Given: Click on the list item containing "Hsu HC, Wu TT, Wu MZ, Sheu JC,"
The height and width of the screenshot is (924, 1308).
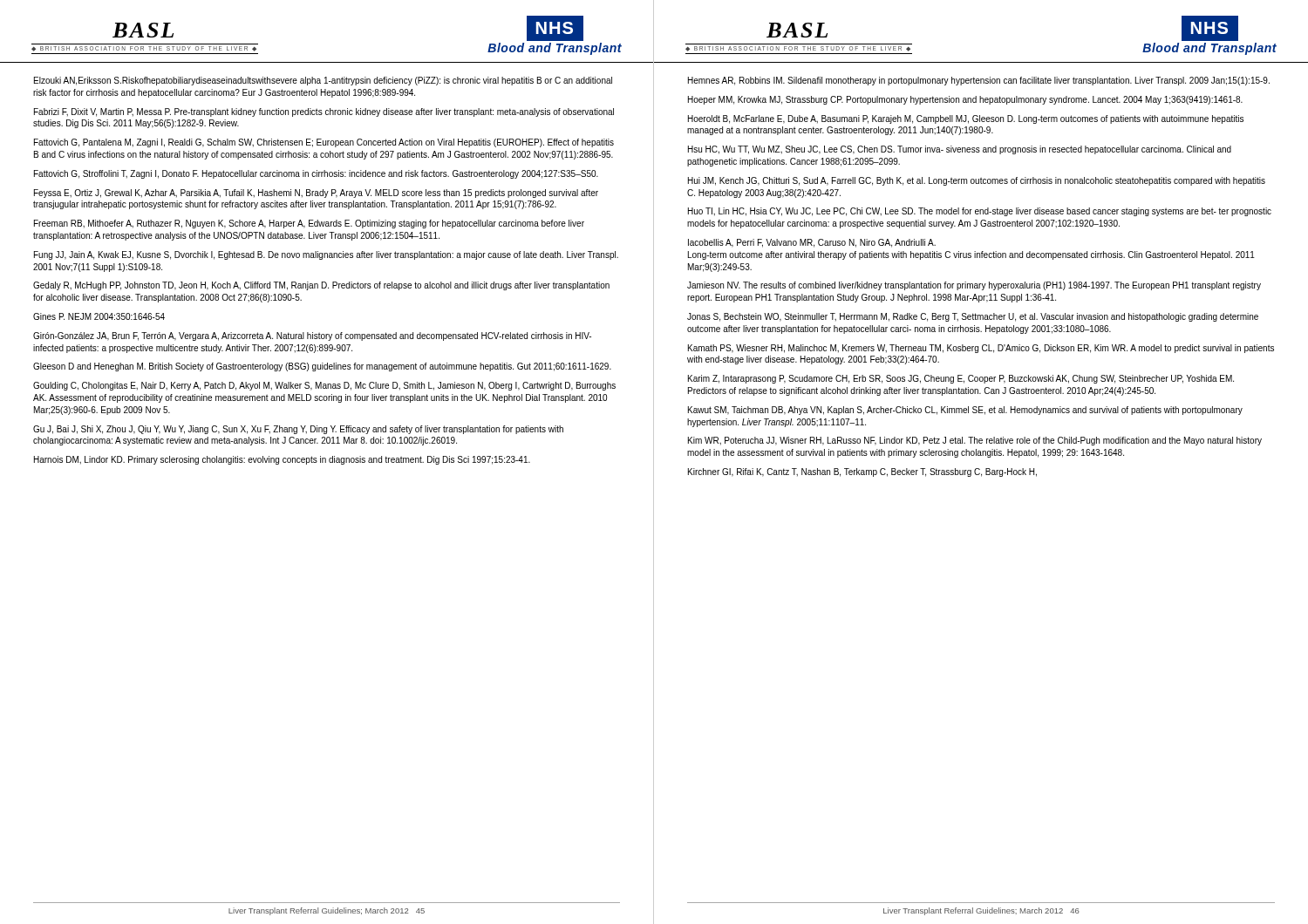Looking at the screenshot, I should click(959, 156).
